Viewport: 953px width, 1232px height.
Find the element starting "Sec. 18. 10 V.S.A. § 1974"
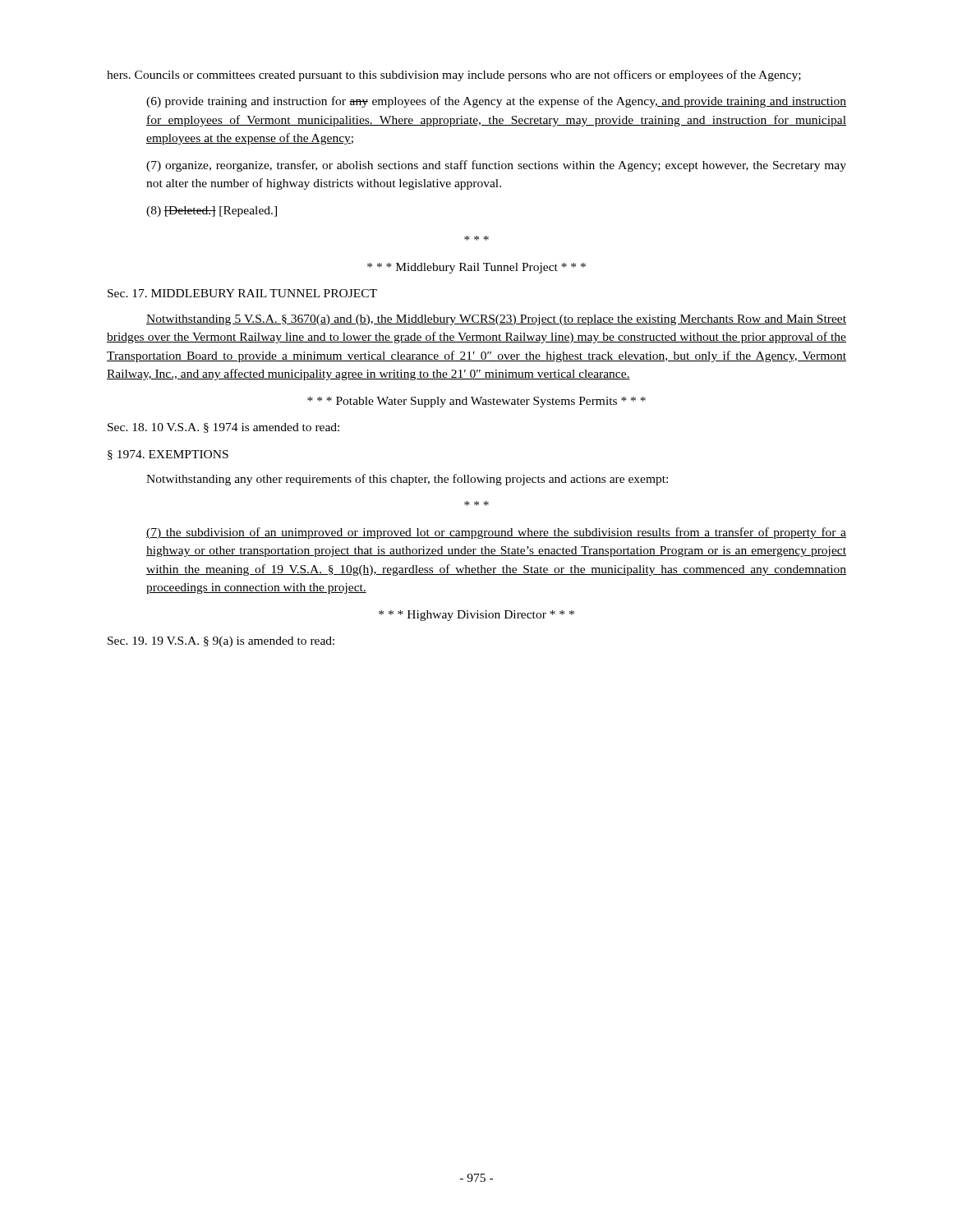(x=223, y=428)
